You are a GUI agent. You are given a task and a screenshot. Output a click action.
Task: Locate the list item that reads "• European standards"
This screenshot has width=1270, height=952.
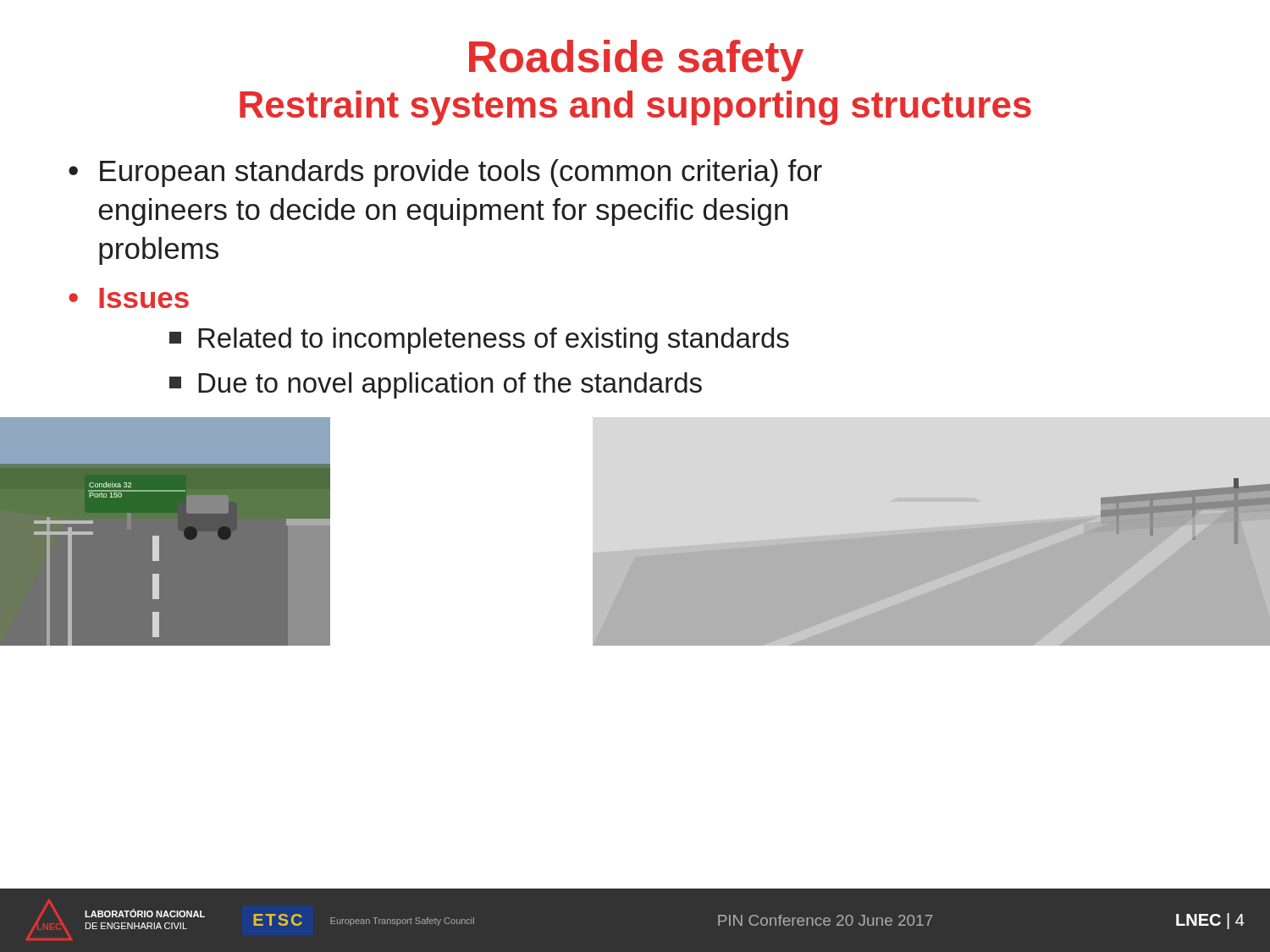(x=445, y=210)
